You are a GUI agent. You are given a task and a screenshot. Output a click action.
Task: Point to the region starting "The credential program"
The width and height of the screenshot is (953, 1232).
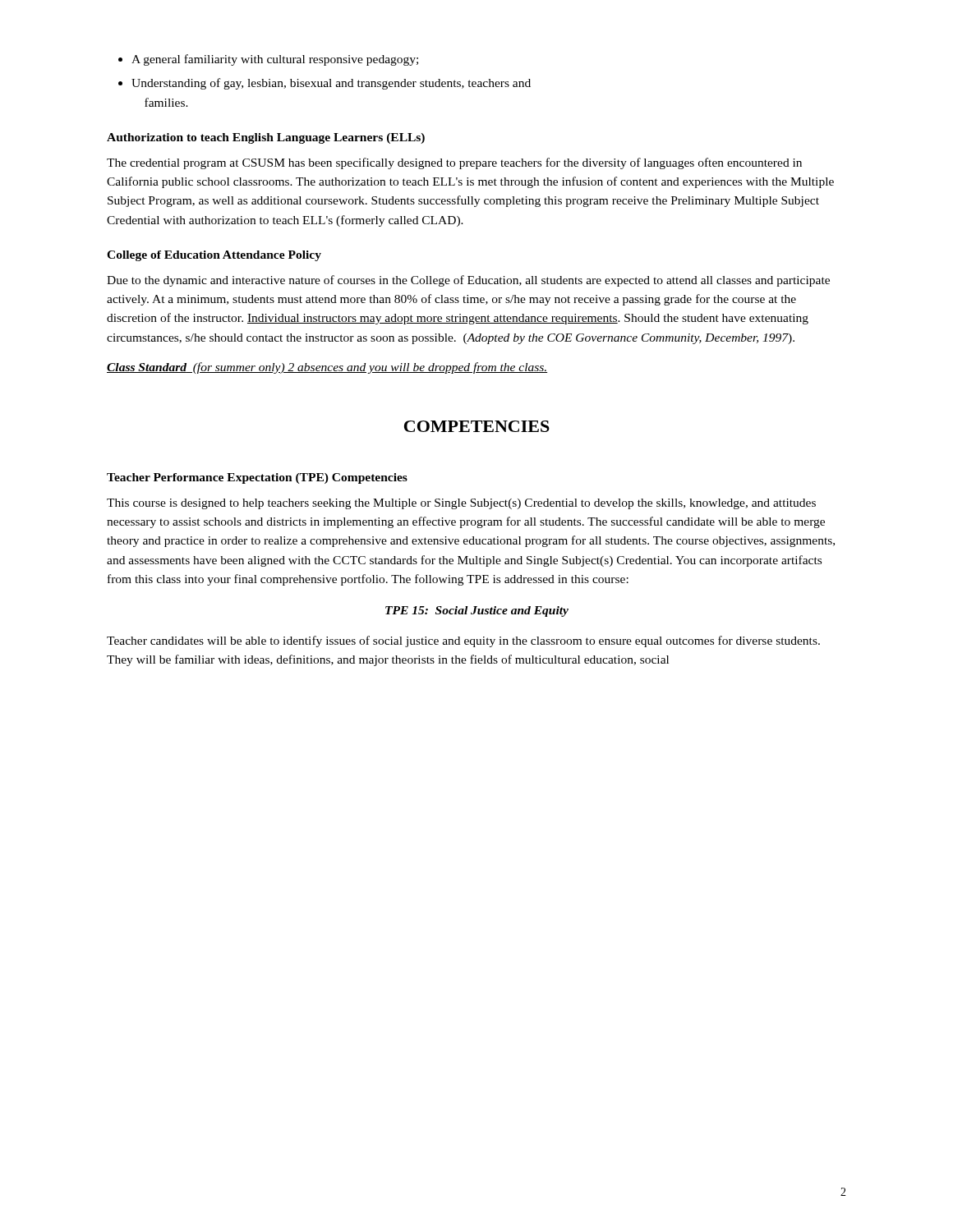(x=470, y=191)
